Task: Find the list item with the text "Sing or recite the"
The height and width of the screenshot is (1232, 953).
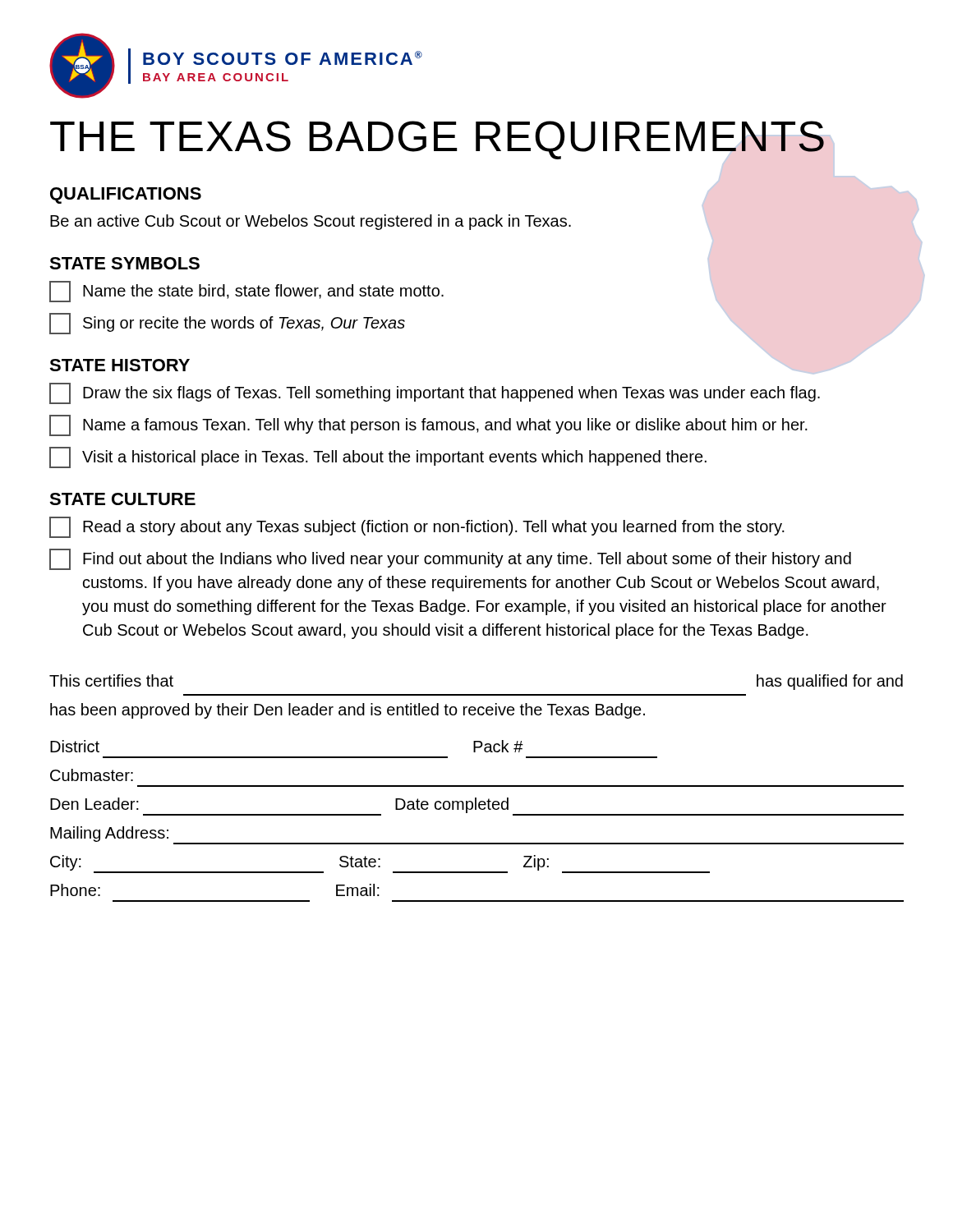Action: pos(227,324)
